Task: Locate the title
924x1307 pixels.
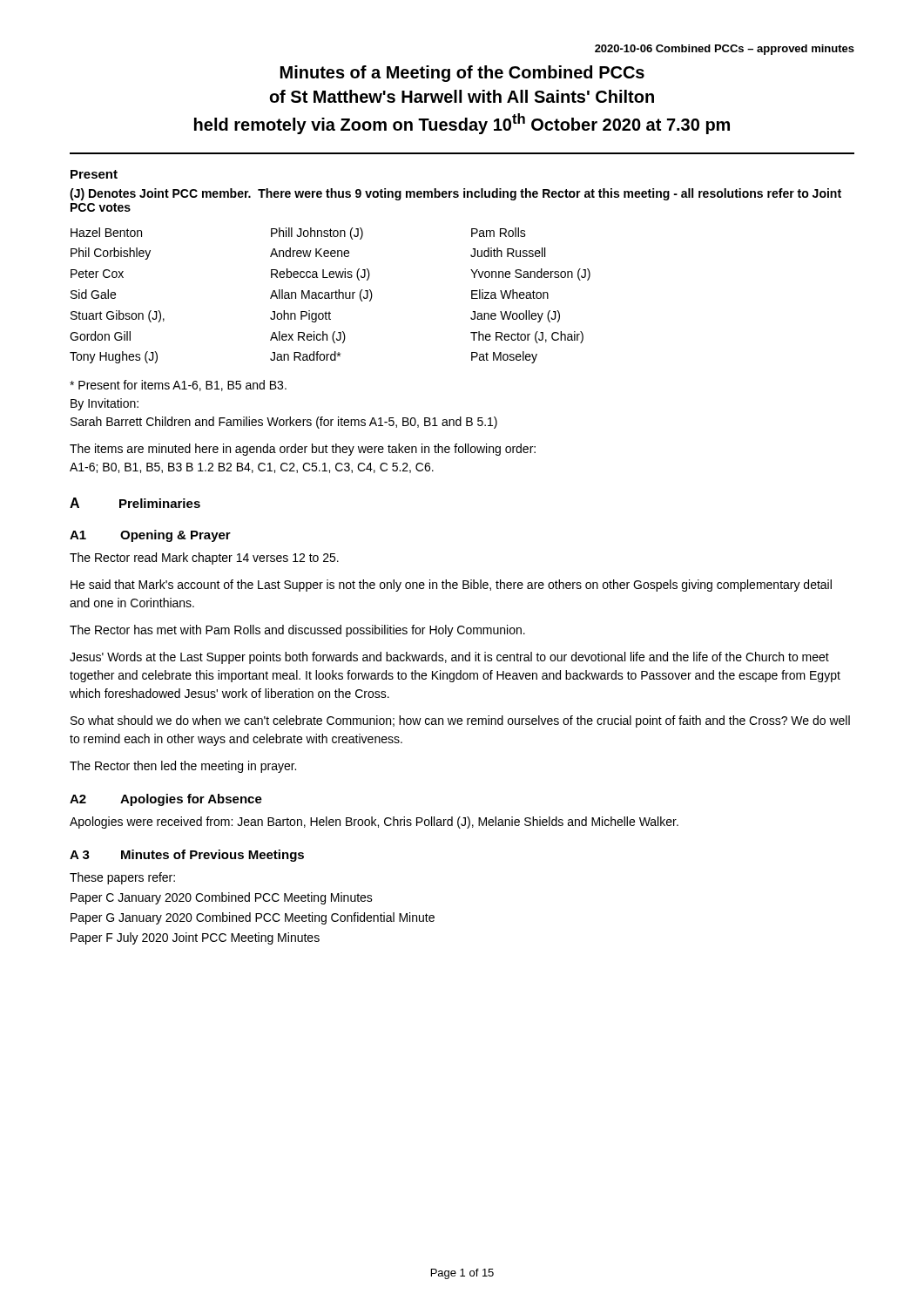Action: click(462, 98)
